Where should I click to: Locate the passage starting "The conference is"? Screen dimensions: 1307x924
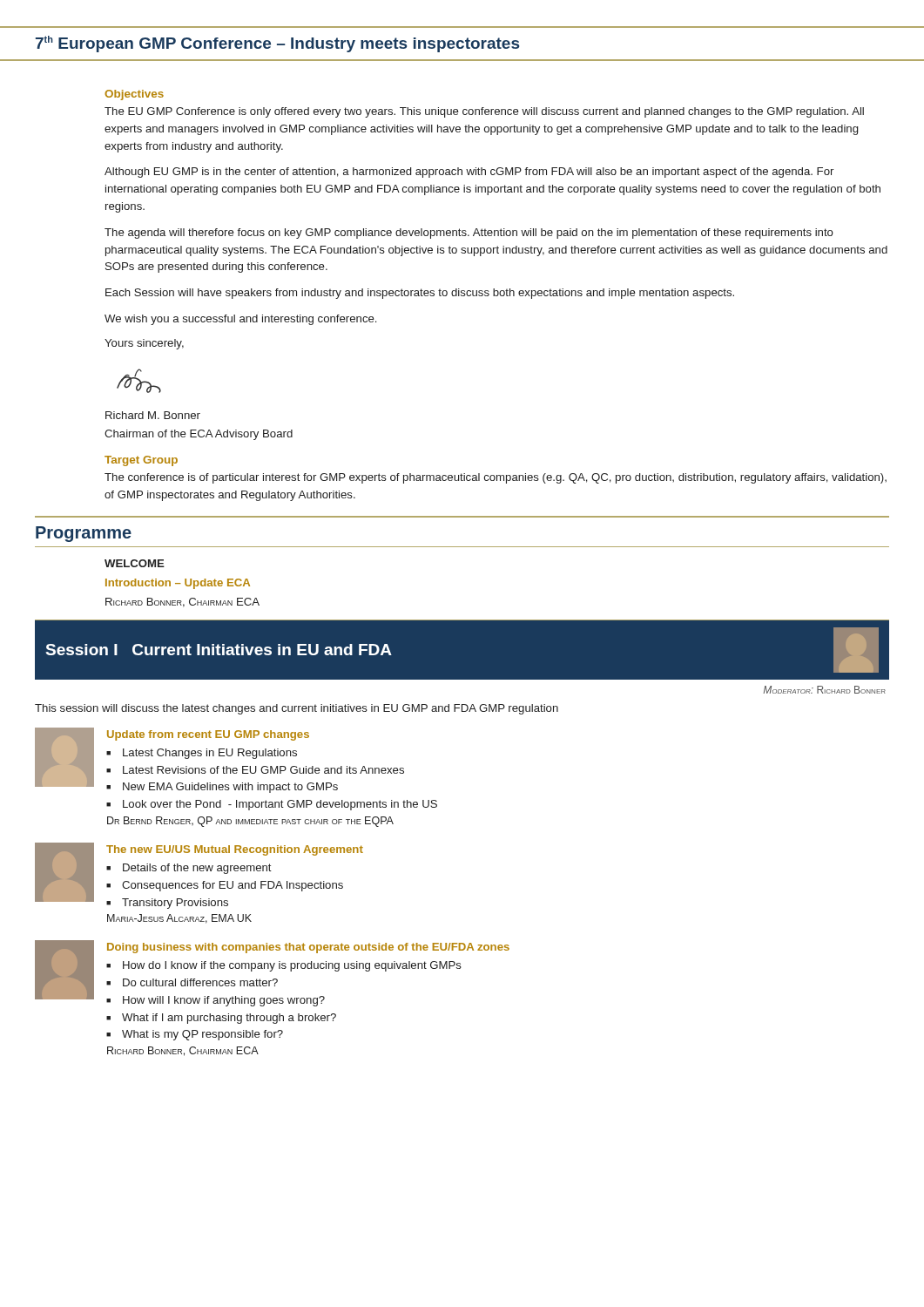point(496,486)
